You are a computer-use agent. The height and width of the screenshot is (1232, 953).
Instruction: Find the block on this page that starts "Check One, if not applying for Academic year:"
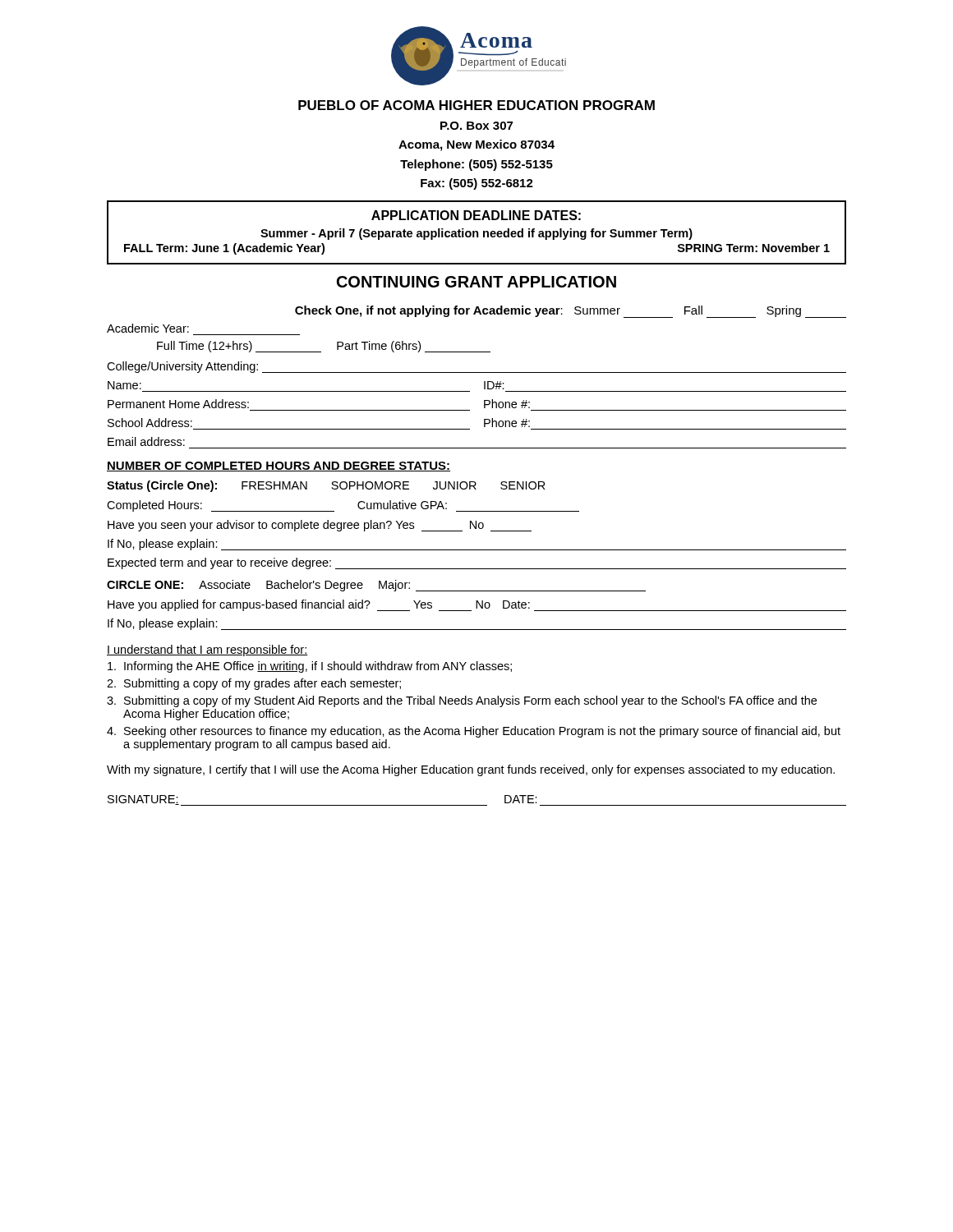click(570, 310)
